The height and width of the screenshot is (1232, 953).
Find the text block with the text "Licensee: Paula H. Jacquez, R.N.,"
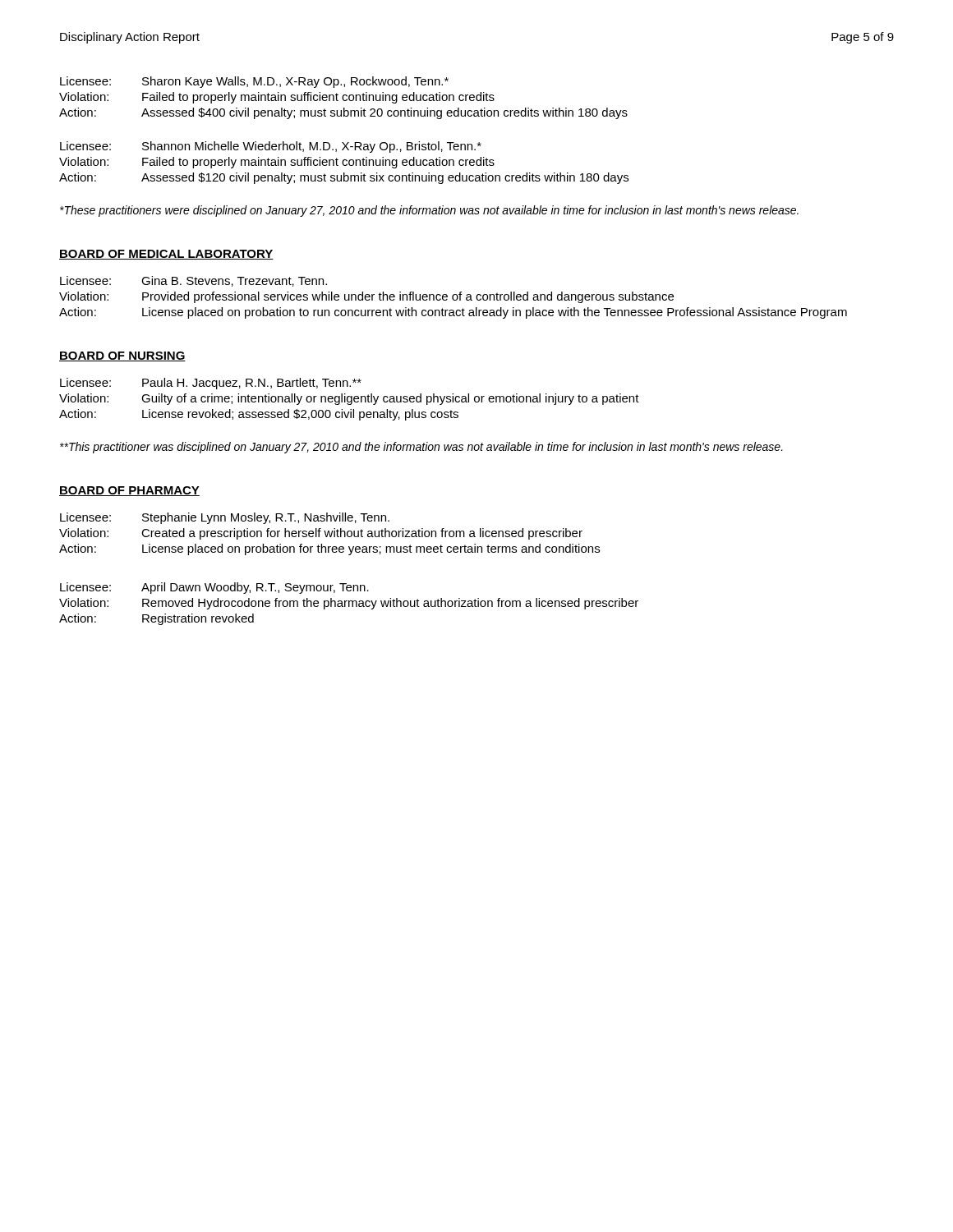point(476,398)
